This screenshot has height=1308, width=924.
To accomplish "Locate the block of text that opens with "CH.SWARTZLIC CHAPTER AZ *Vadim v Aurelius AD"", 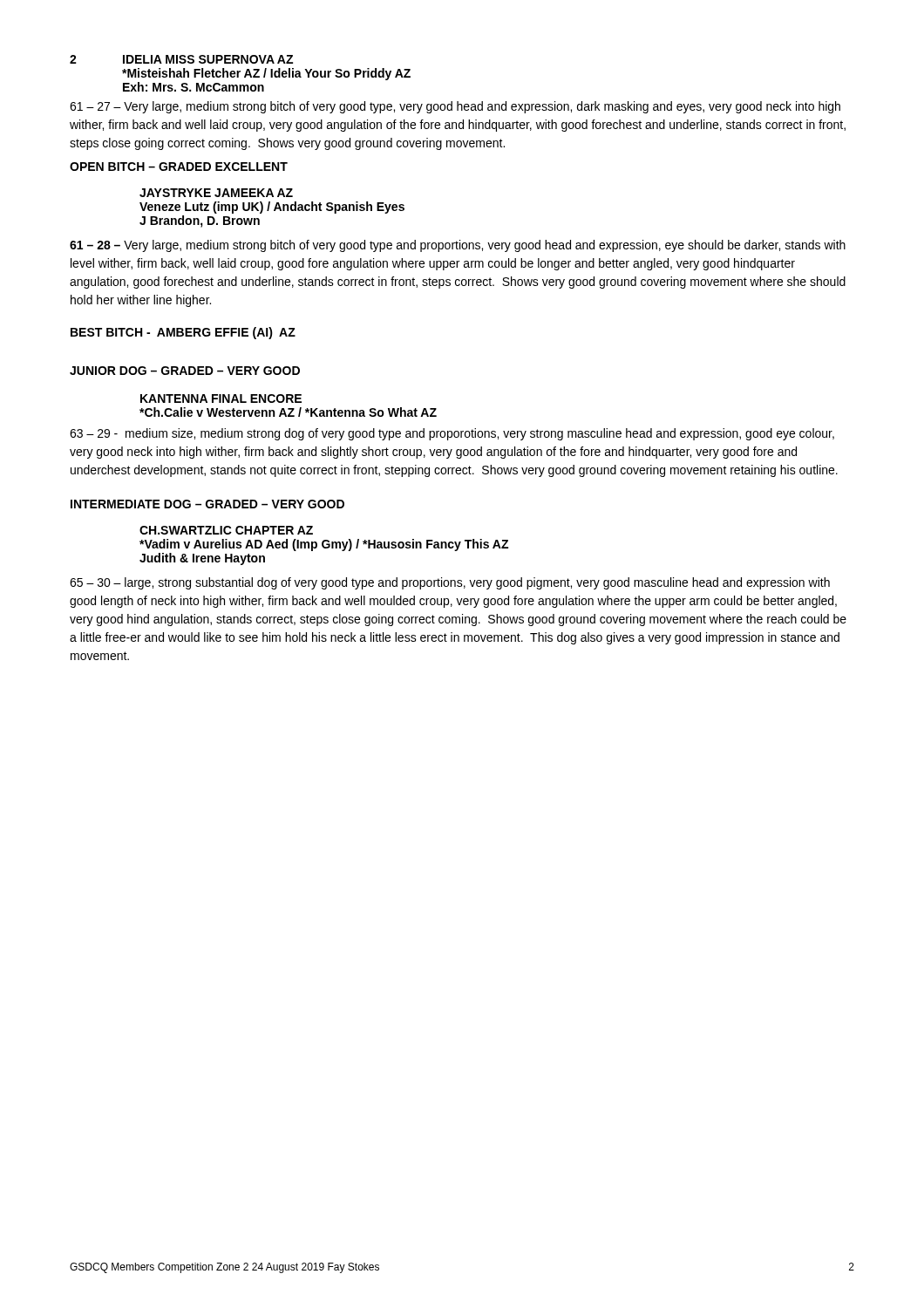I will point(497,544).
